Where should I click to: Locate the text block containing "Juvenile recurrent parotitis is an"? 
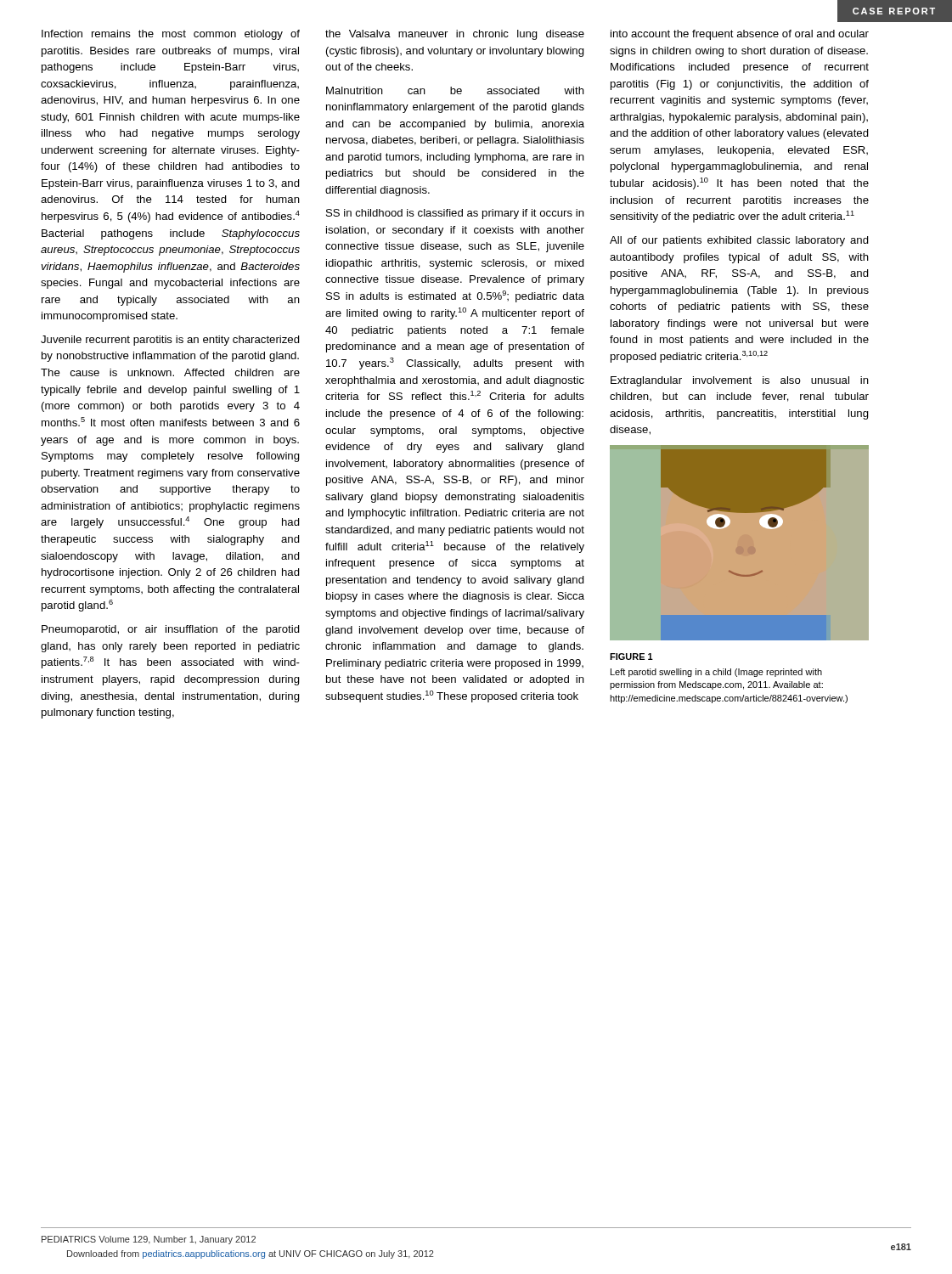pyautogui.click(x=170, y=473)
